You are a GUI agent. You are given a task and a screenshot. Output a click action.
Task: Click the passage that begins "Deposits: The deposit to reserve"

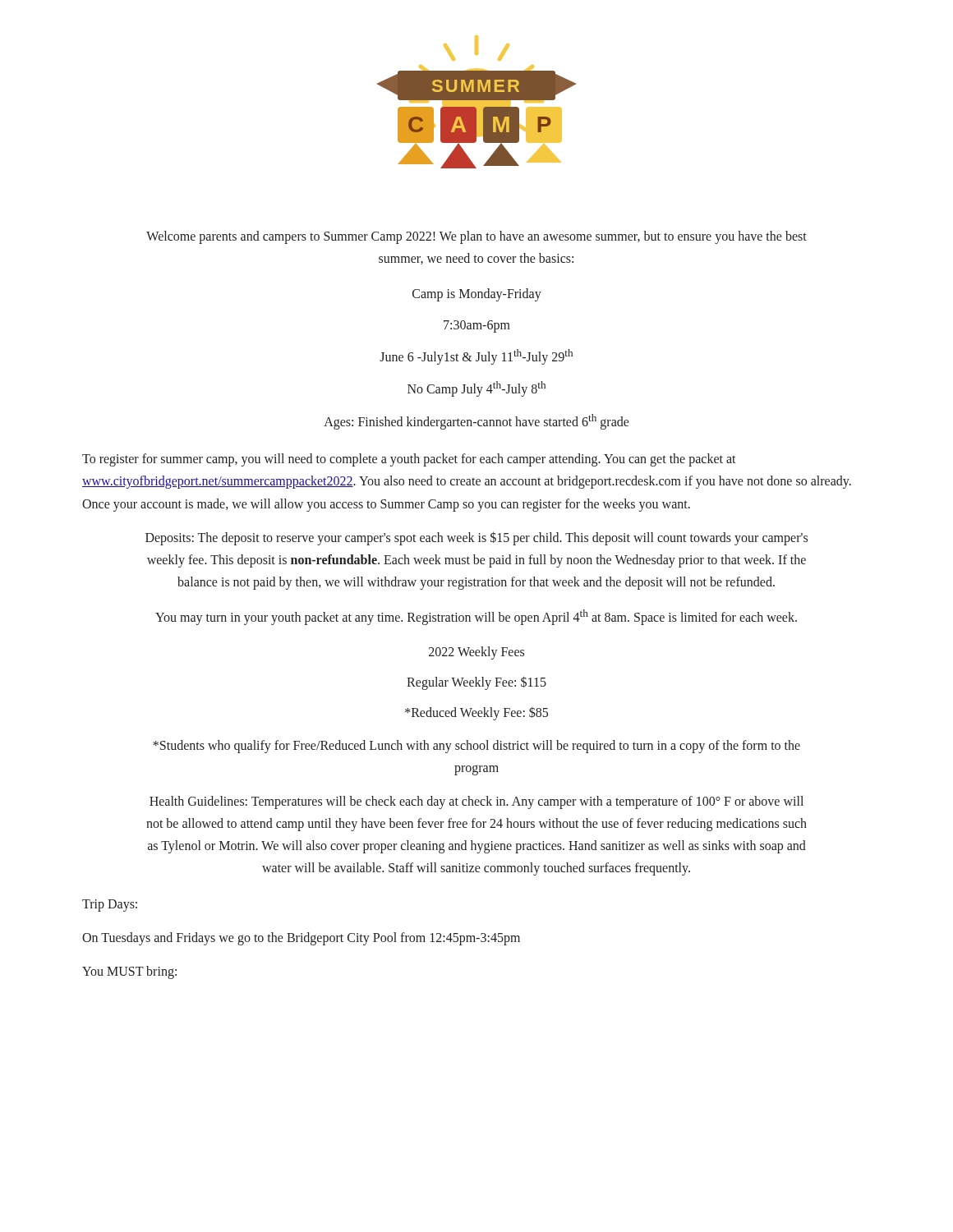tap(476, 560)
